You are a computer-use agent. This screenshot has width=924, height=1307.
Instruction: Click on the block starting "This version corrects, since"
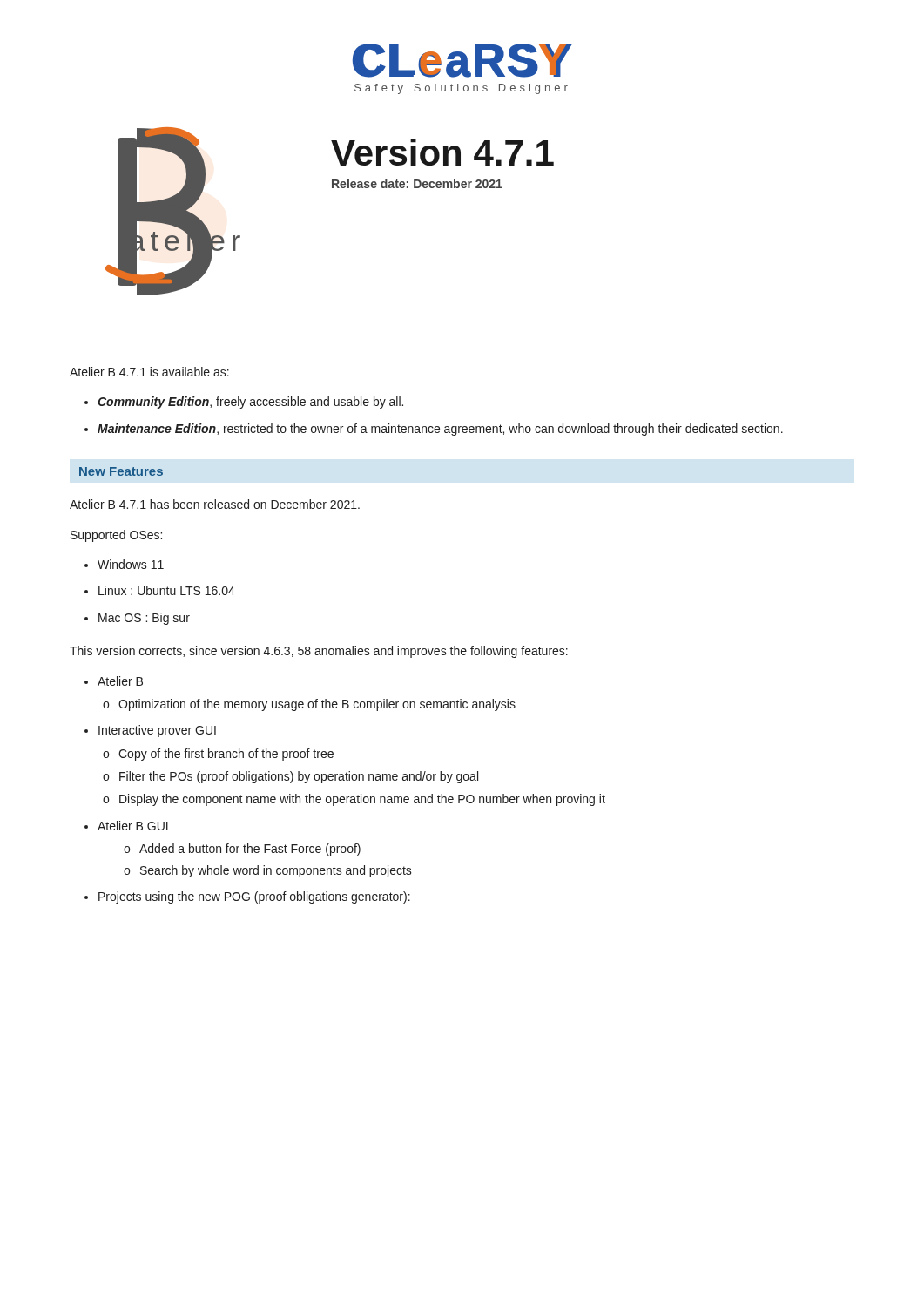coord(462,651)
